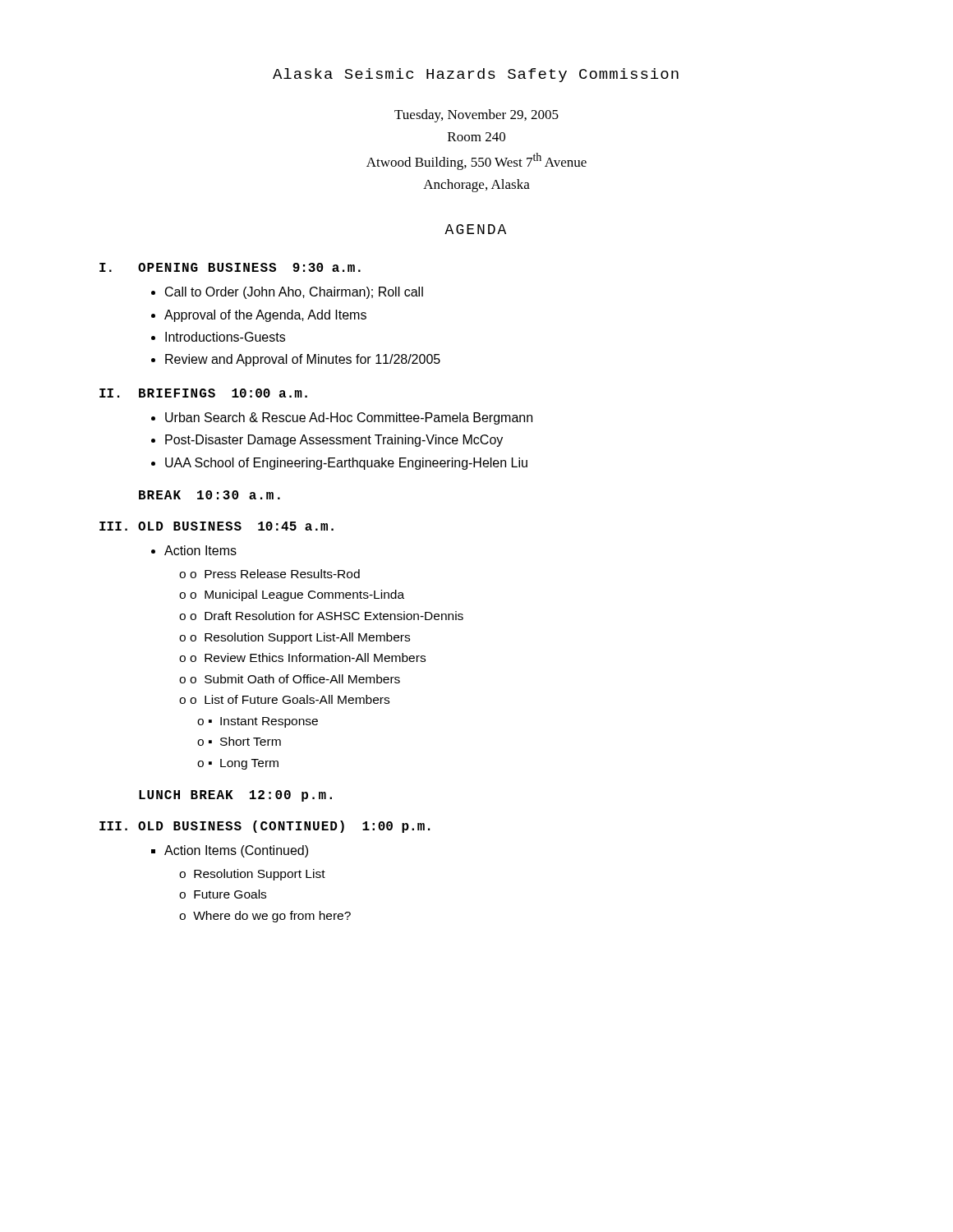Viewport: 953px width, 1232px height.
Task: Click on the list item that reads "Call to Order (John Aho, Chairman);"
Action: [x=294, y=292]
